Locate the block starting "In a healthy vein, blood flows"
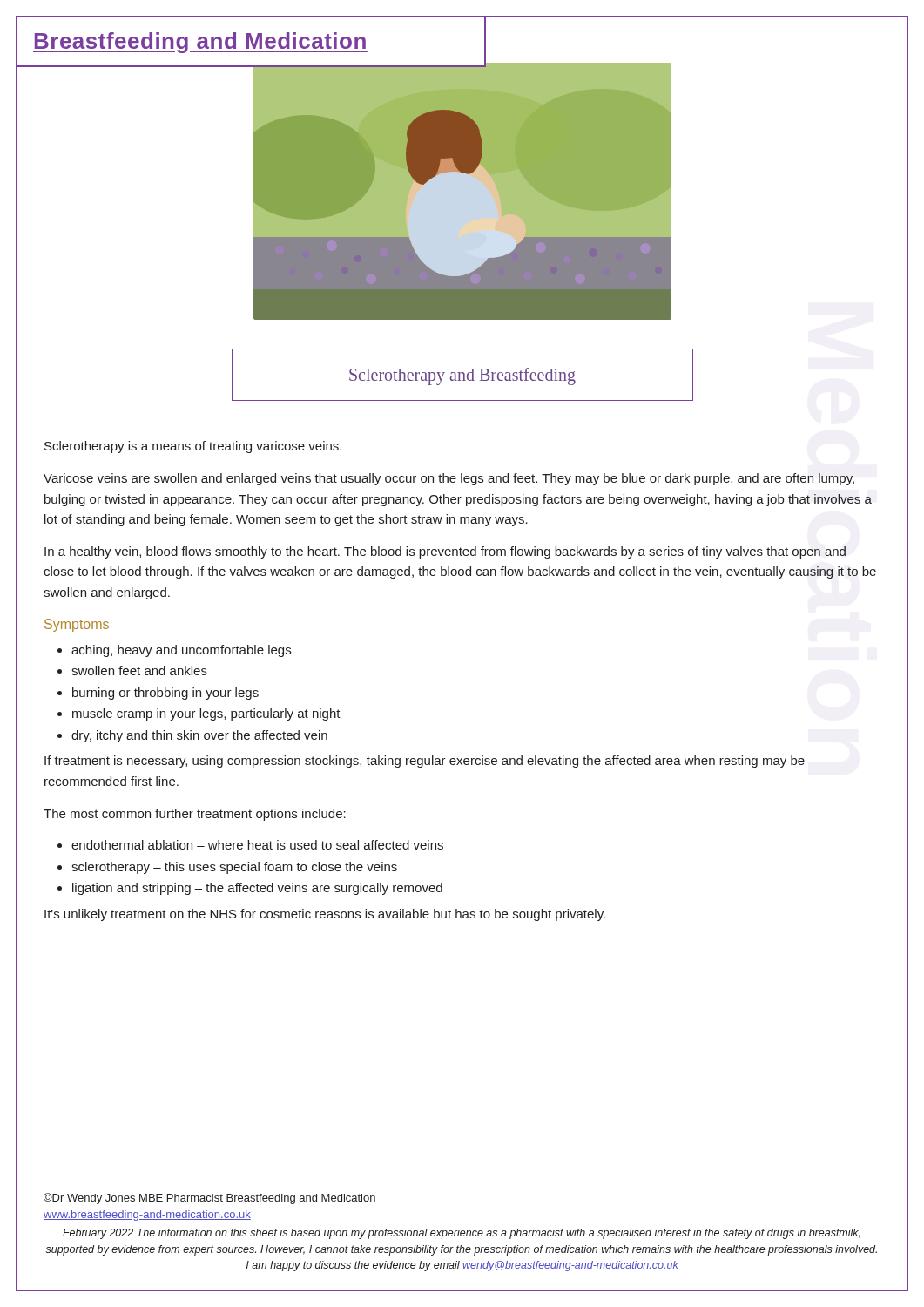The height and width of the screenshot is (1307, 924). [460, 571]
